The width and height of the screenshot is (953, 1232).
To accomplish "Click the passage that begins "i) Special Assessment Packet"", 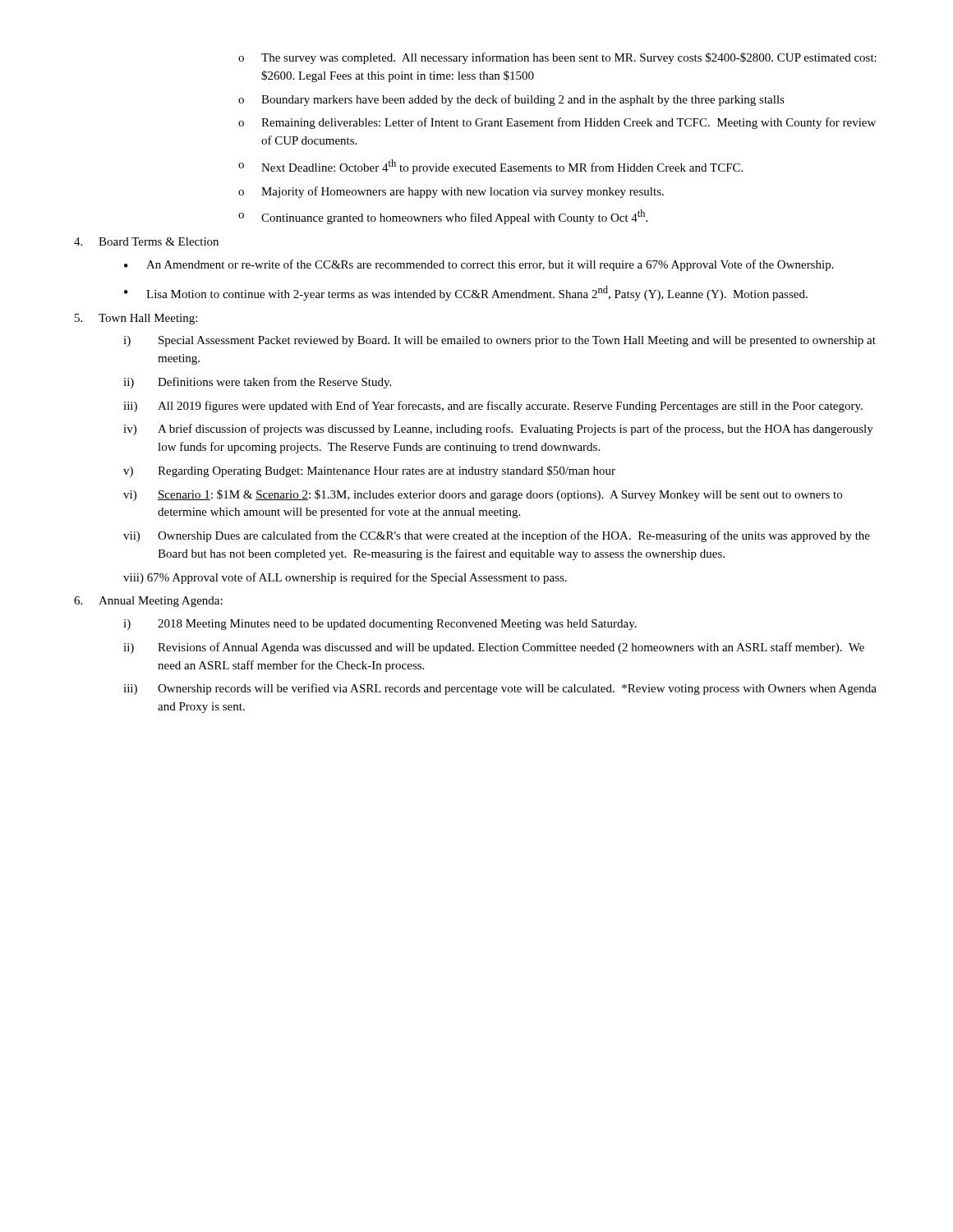I will (x=501, y=350).
